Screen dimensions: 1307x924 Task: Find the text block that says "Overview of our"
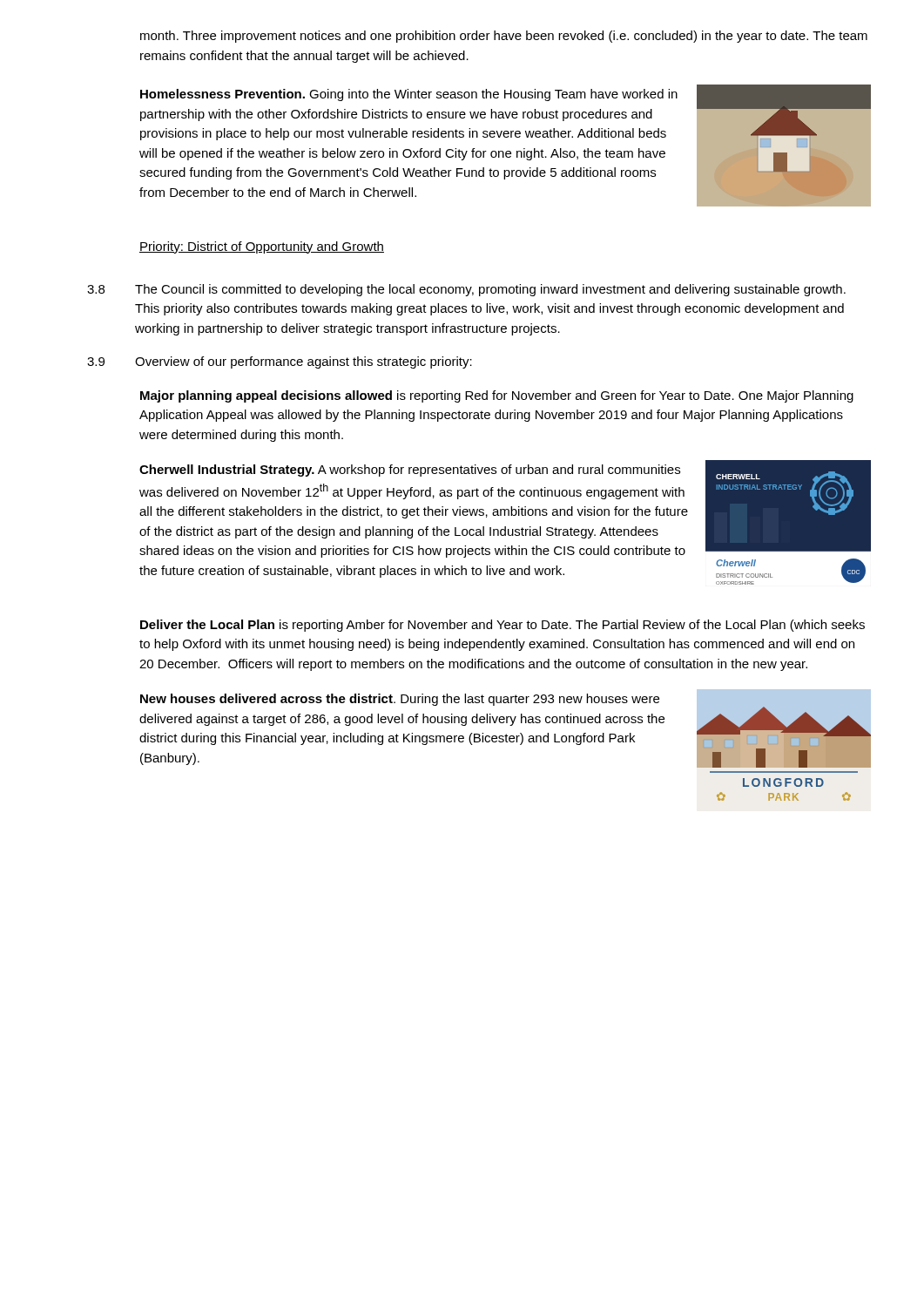(x=304, y=361)
